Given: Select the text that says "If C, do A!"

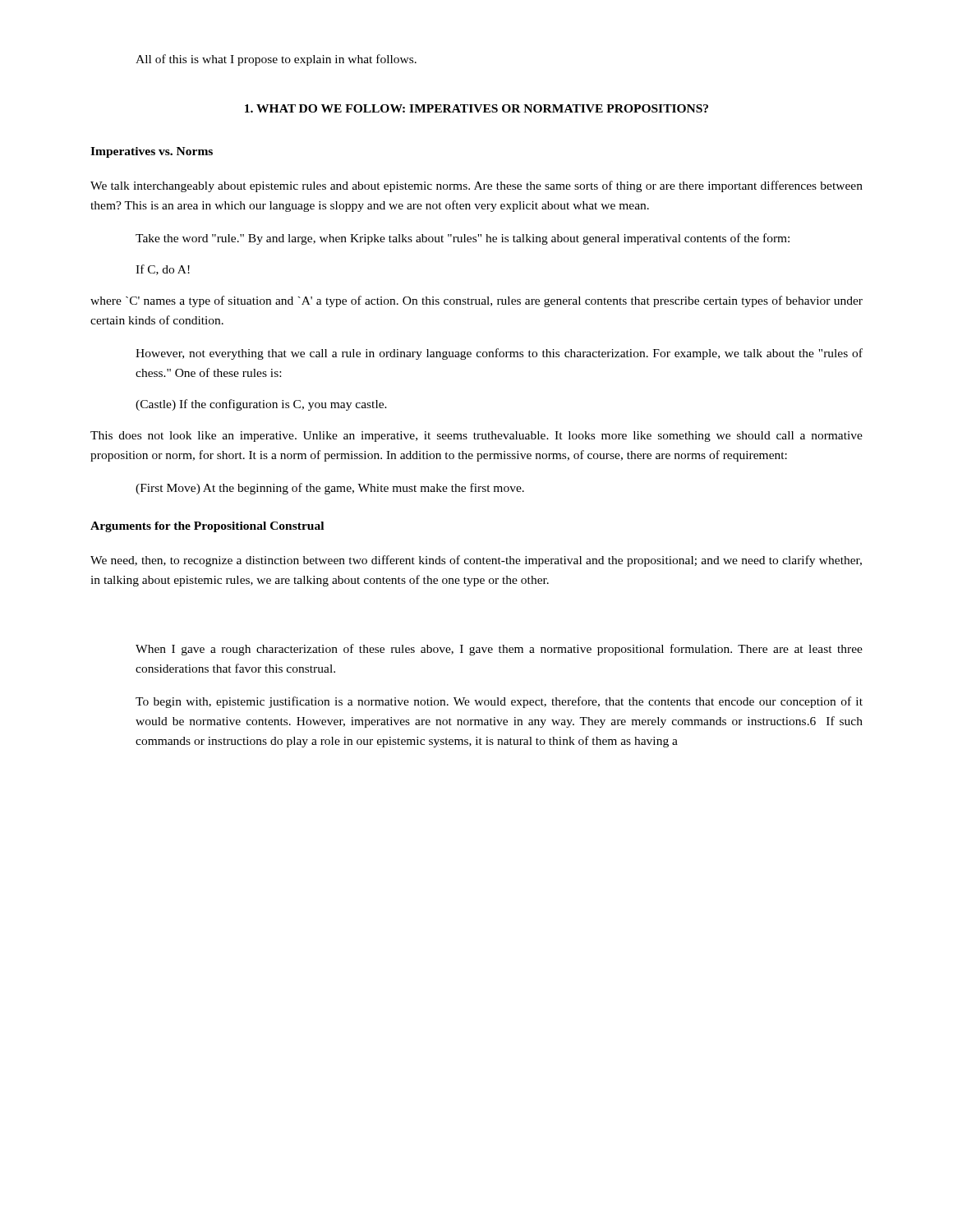Looking at the screenshot, I should [163, 270].
